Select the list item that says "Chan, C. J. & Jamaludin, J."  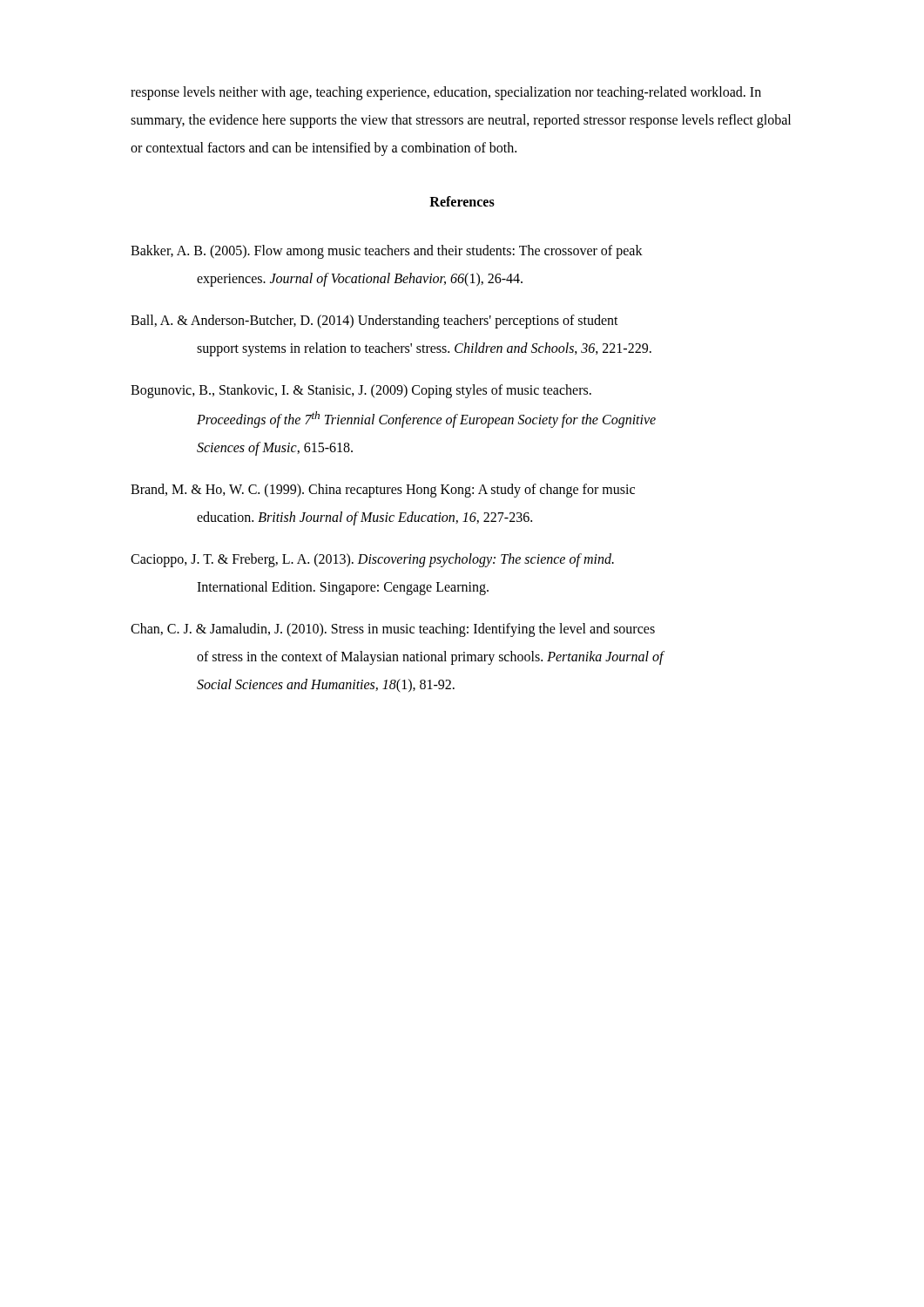coord(462,657)
